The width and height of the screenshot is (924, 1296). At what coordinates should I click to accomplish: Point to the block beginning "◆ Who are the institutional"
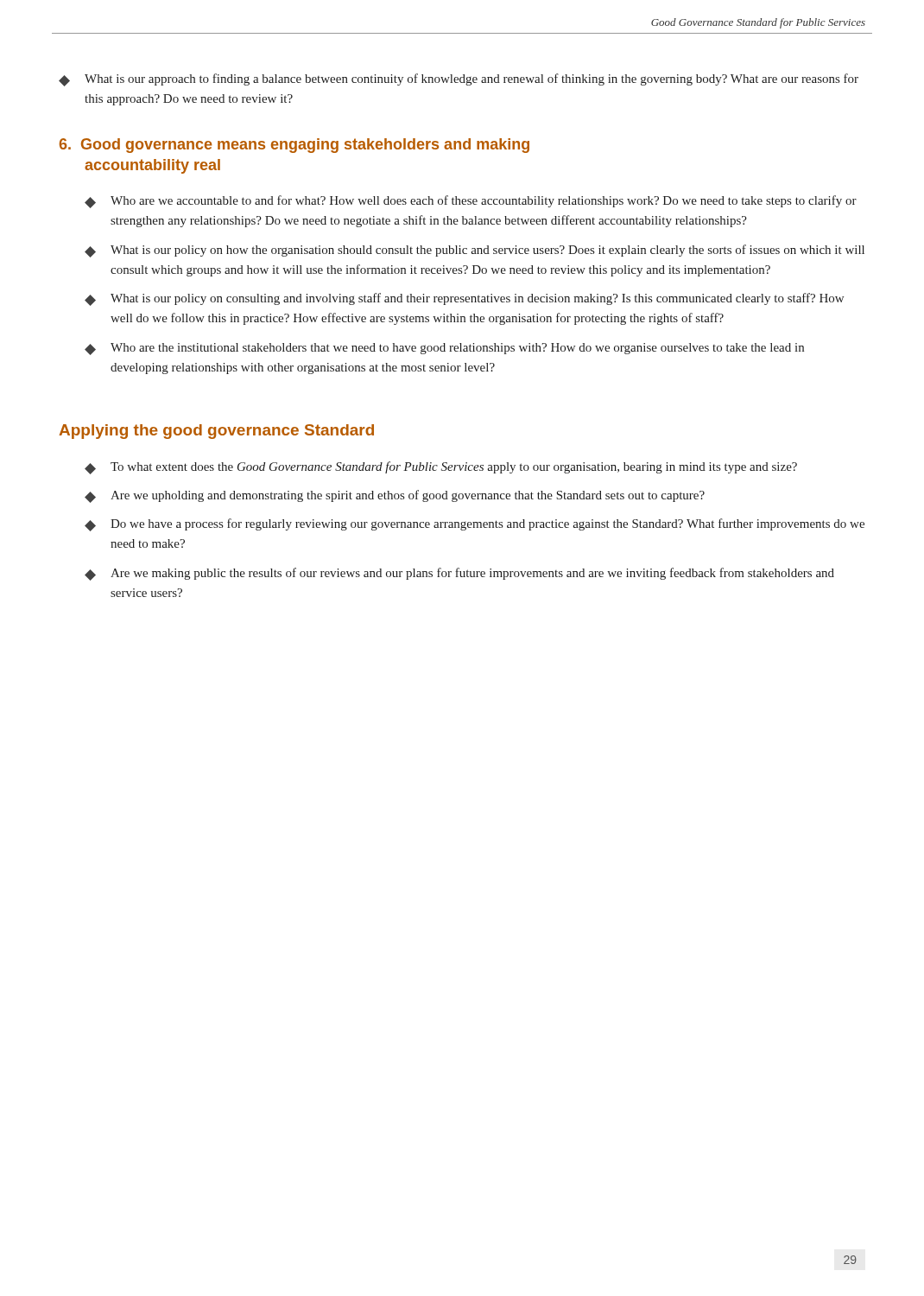tap(475, 358)
